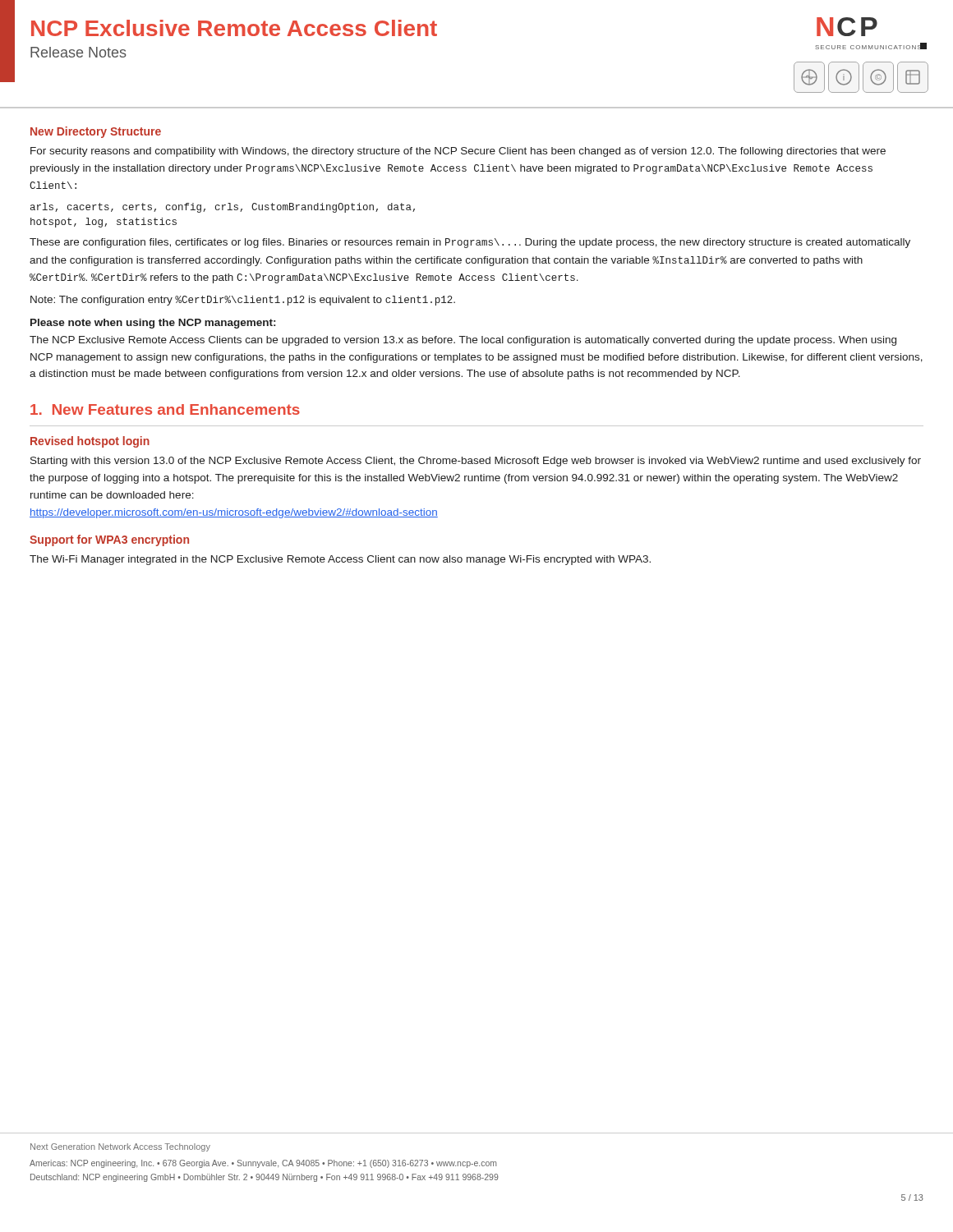The height and width of the screenshot is (1232, 953).
Task: Click the passage that begins "Please note when using the"
Action: [476, 348]
